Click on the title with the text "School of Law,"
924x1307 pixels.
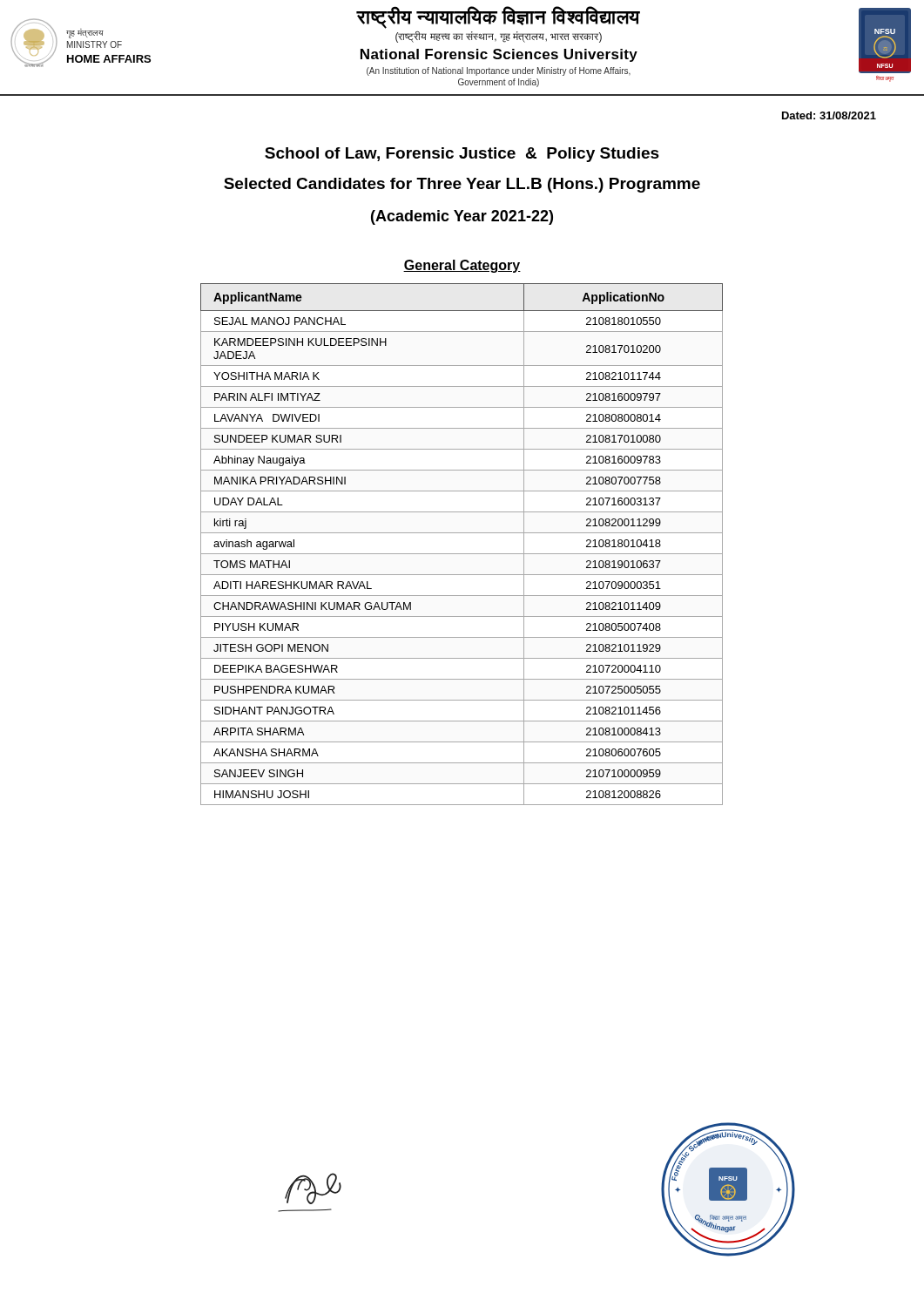pos(462,153)
